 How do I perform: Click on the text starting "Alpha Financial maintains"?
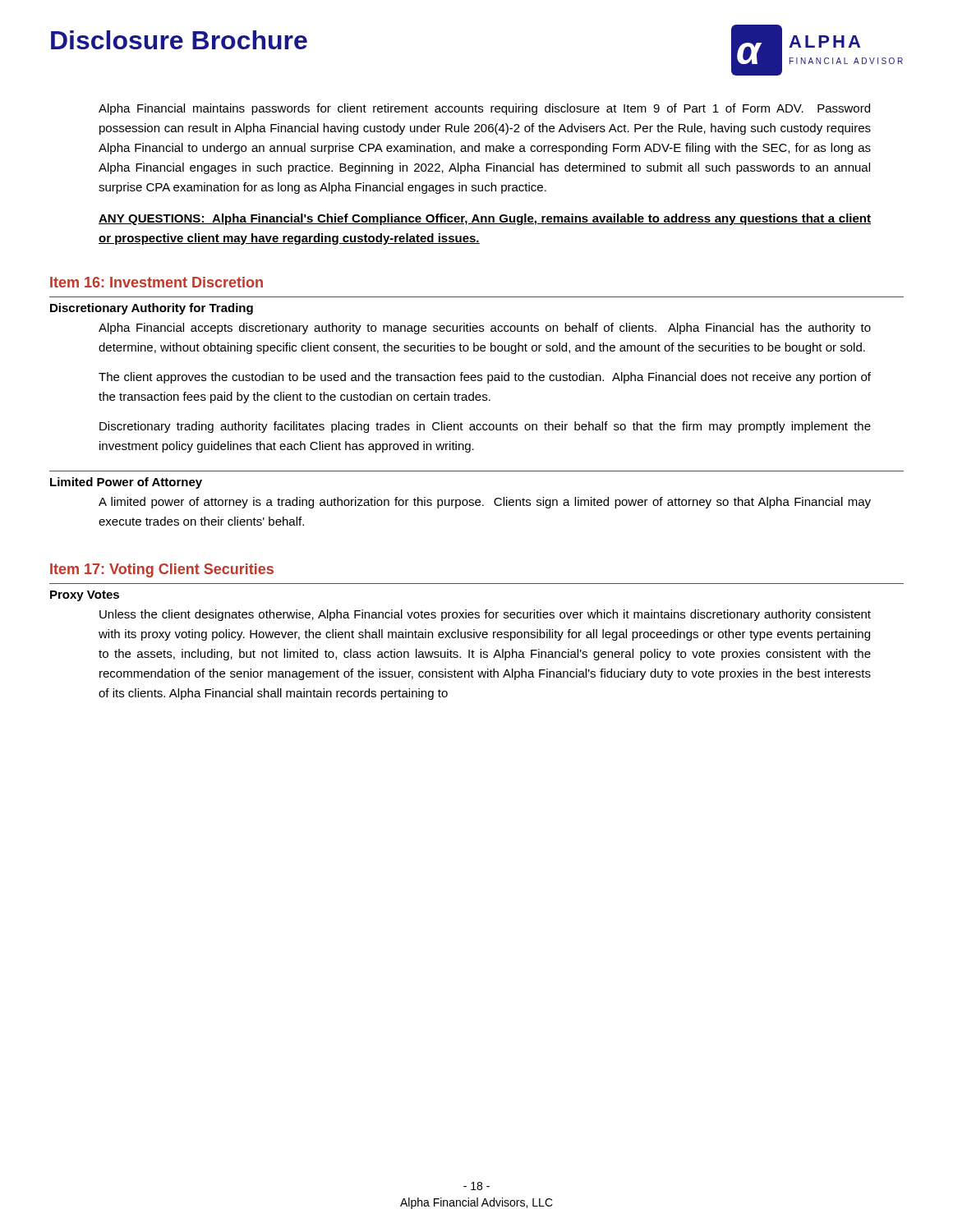pos(485,147)
